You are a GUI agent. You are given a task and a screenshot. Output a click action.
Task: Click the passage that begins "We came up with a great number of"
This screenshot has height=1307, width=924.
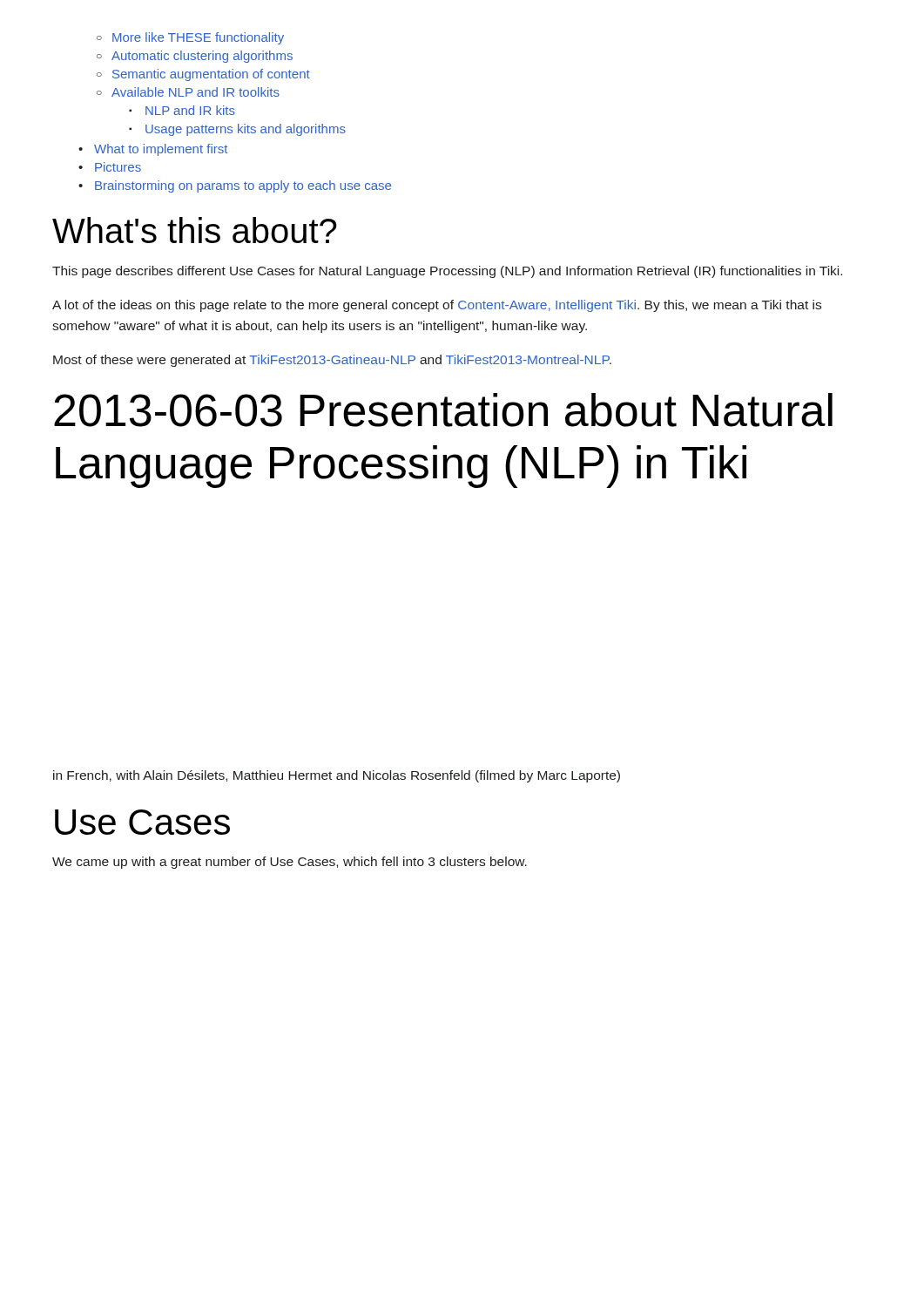[290, 862]
